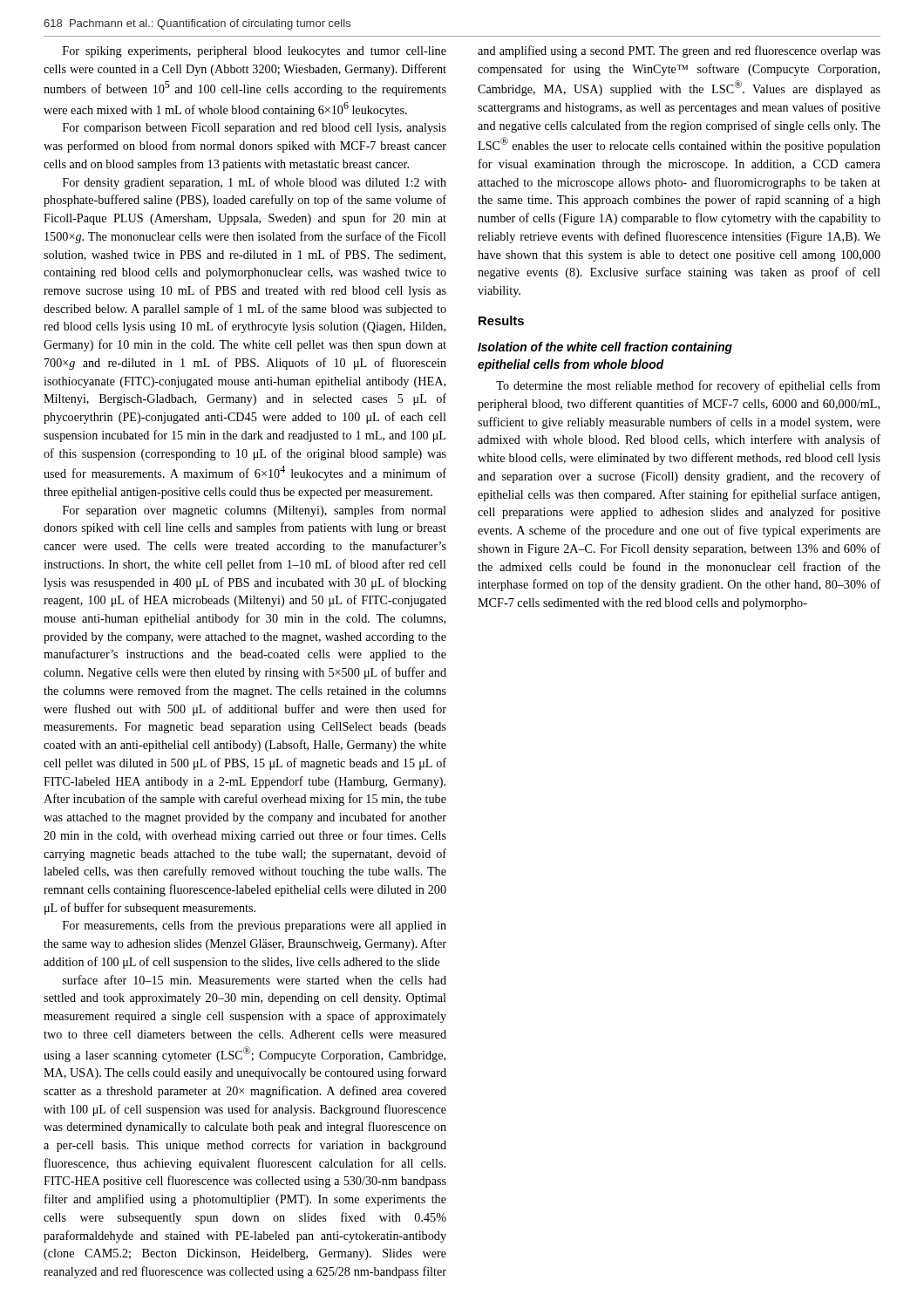Where is the passage that starts "surface after 10–15 min."?

point(258,51)
